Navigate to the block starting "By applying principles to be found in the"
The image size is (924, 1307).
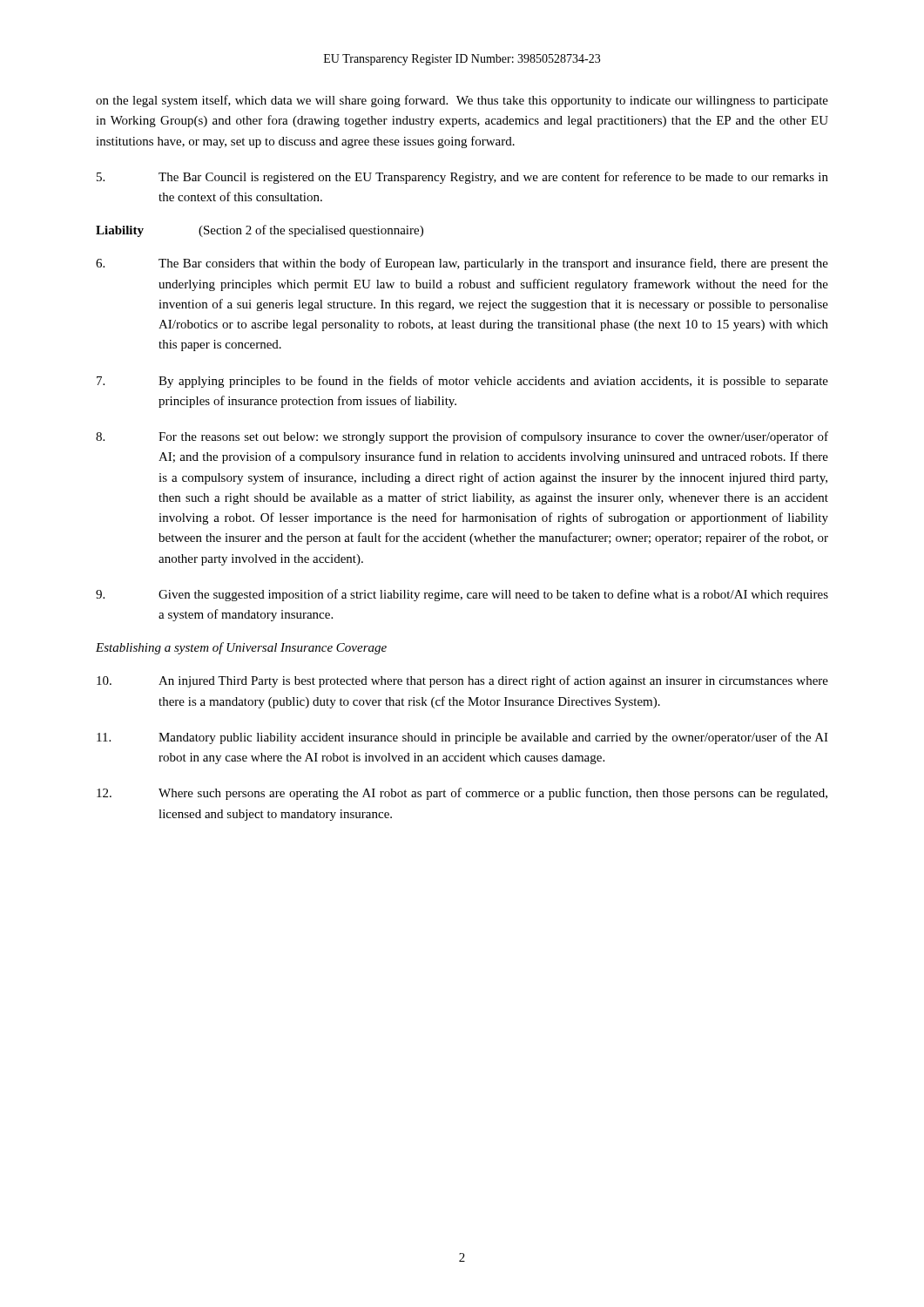(x=462, y=391)
